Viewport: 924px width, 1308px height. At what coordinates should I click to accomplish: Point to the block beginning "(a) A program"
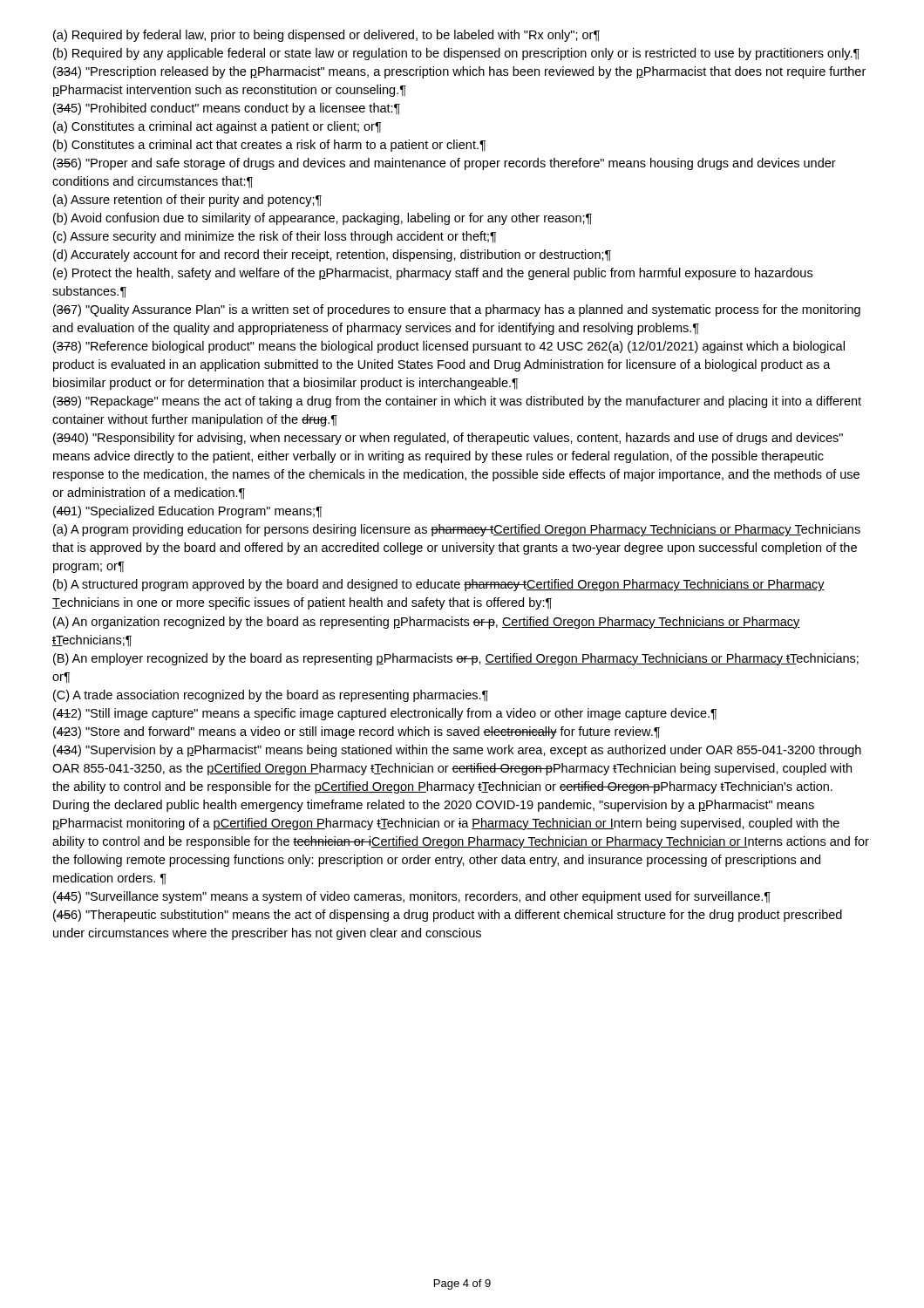(456, 548)
